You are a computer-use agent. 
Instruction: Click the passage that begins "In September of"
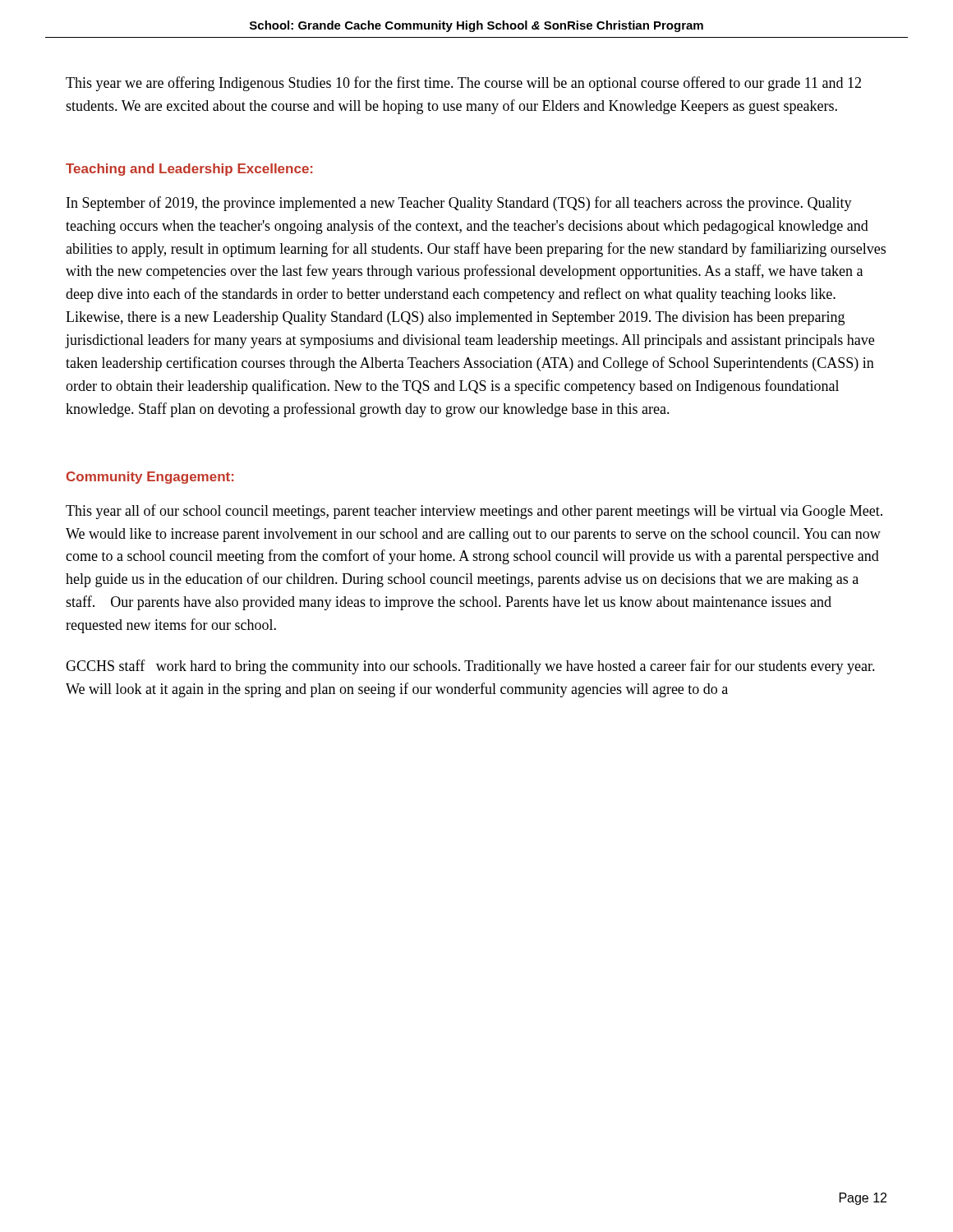coord(476,306)
